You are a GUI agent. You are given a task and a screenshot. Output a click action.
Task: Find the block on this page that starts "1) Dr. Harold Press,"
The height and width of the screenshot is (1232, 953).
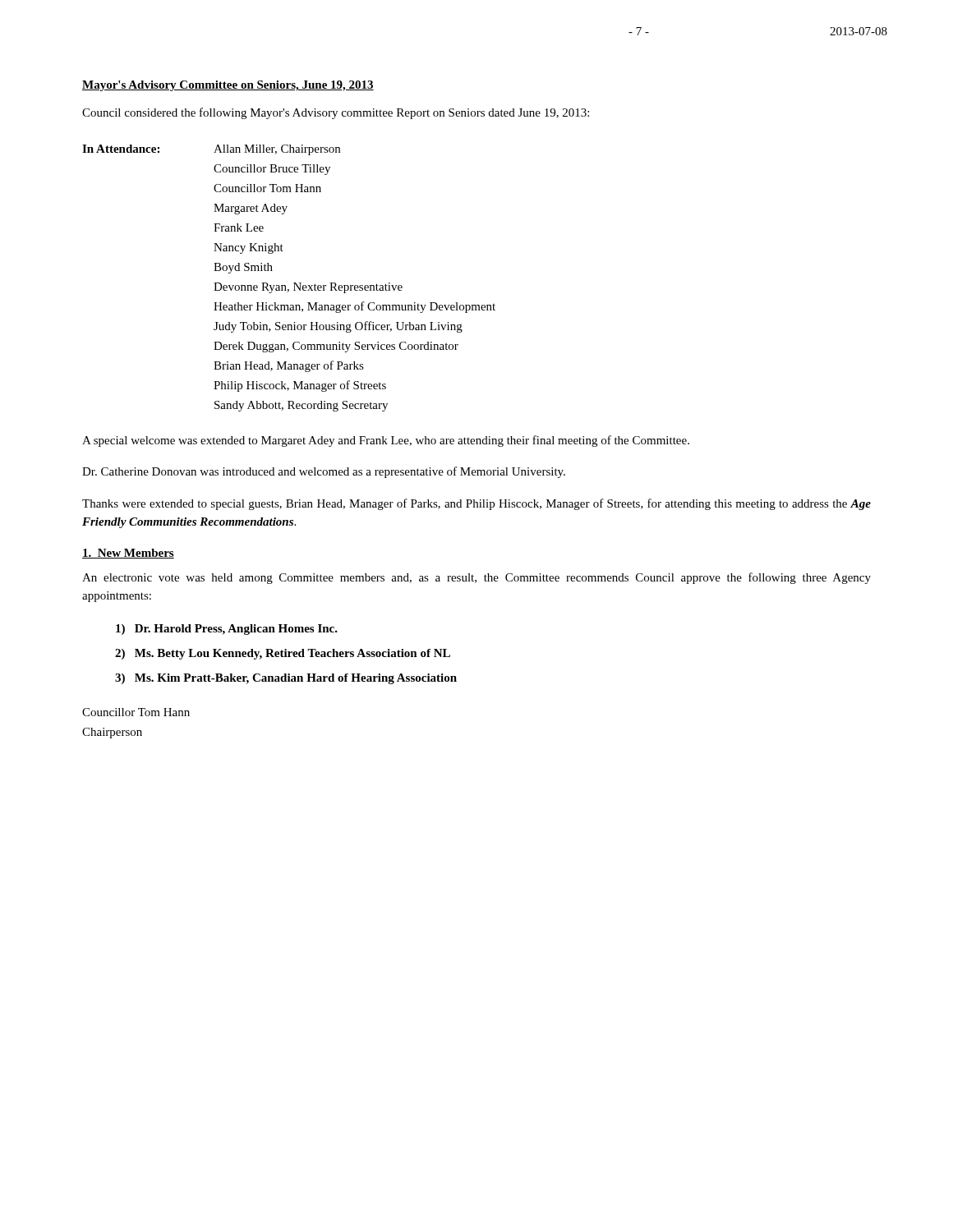tap(226, 628)
